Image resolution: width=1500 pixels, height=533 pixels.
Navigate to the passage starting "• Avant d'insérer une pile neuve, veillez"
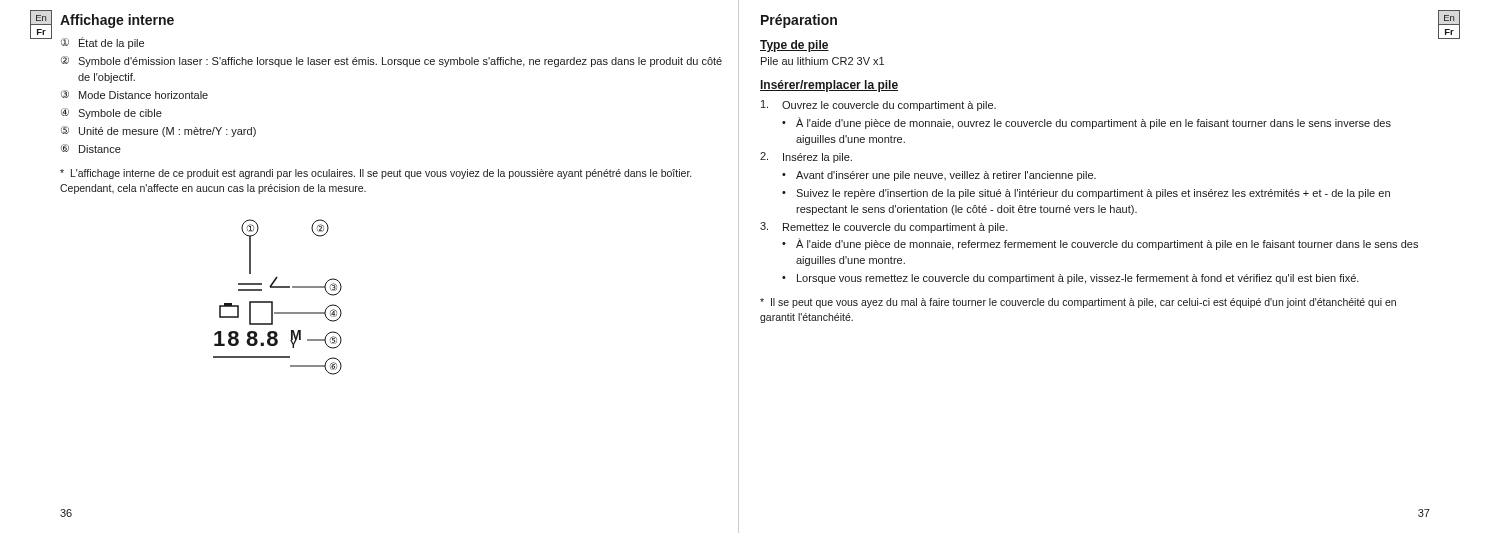(939, 176)
